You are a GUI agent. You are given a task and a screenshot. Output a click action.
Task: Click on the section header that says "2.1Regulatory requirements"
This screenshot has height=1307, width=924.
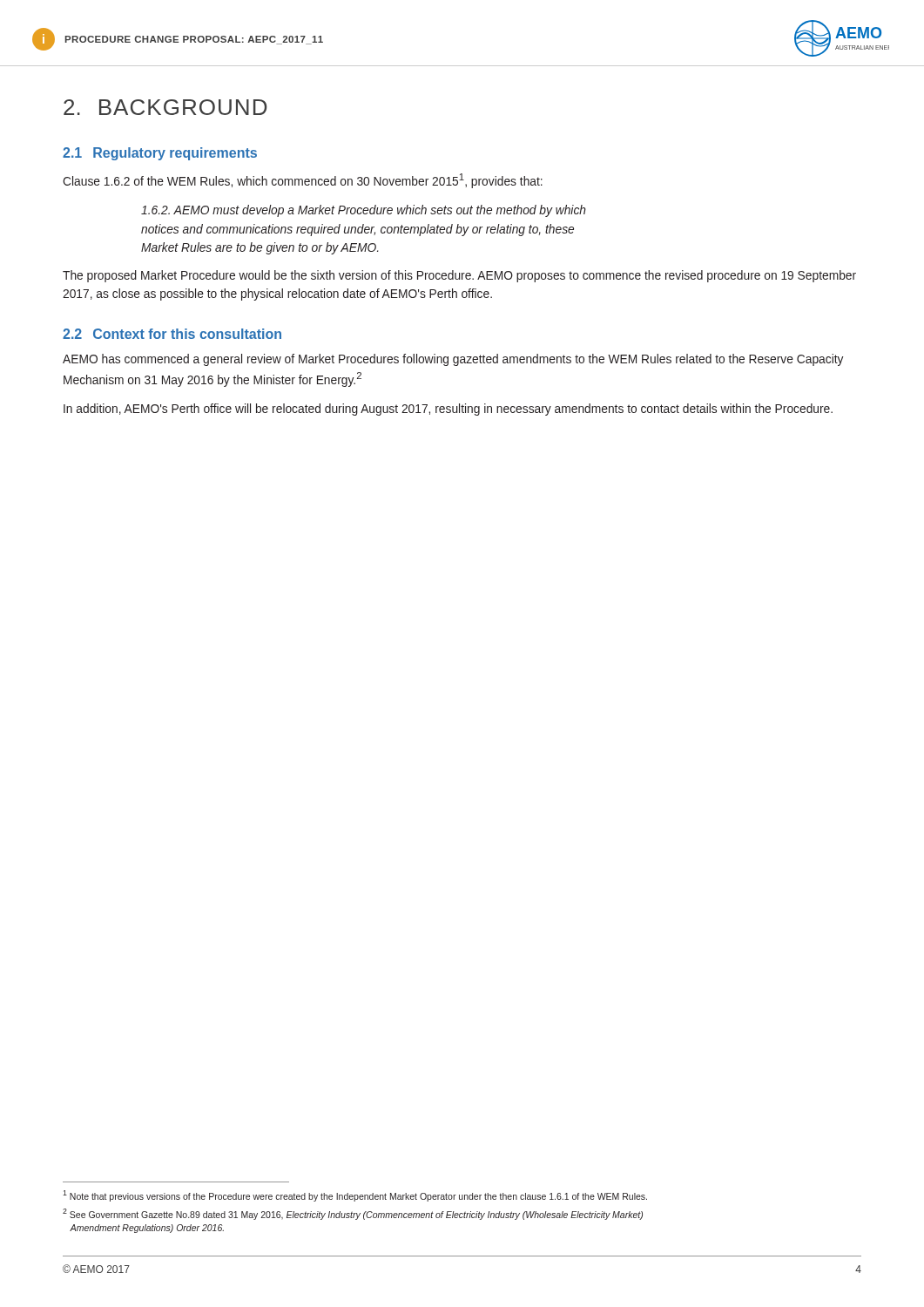point(160,153)
